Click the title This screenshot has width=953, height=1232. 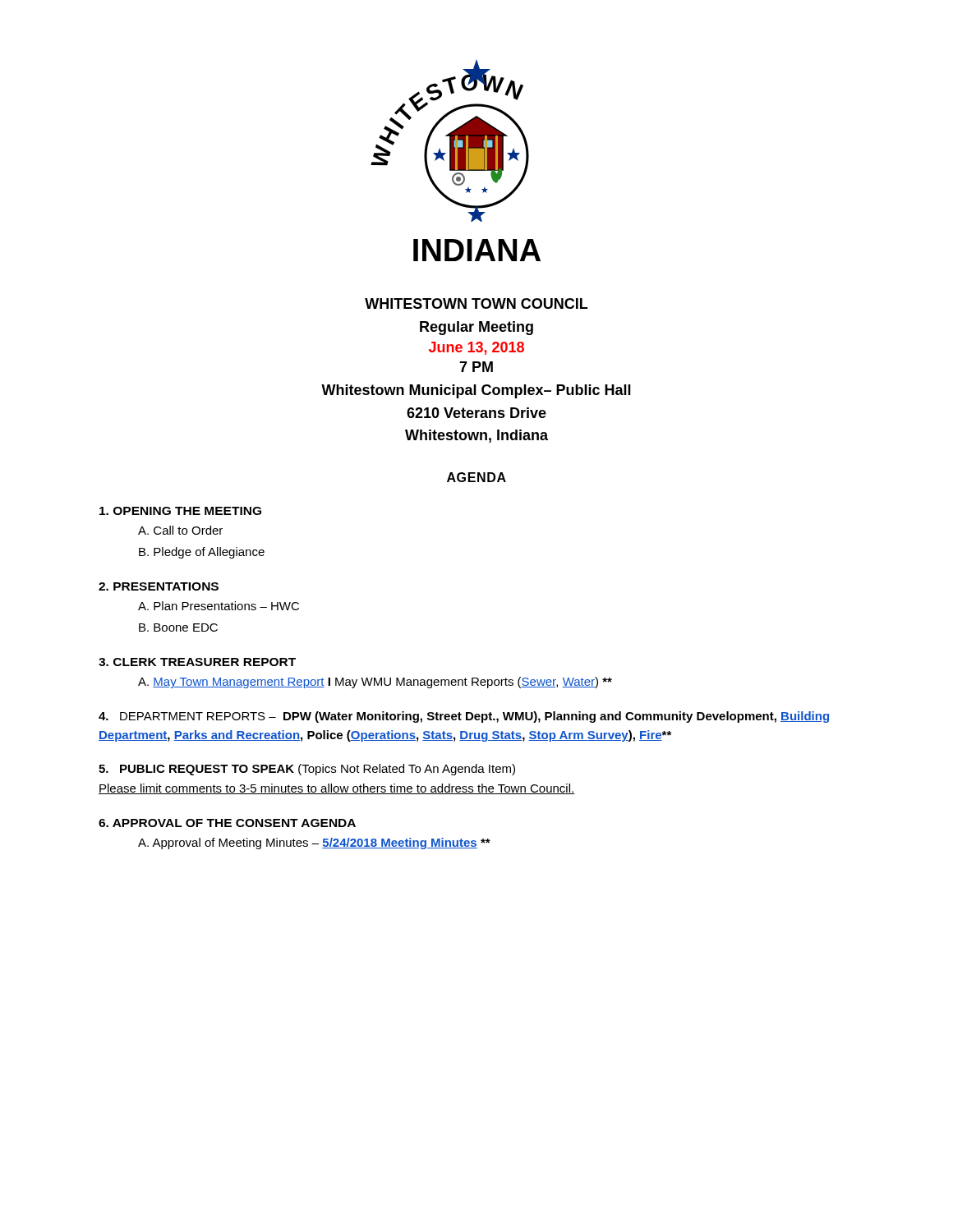(x=476, y=250)
